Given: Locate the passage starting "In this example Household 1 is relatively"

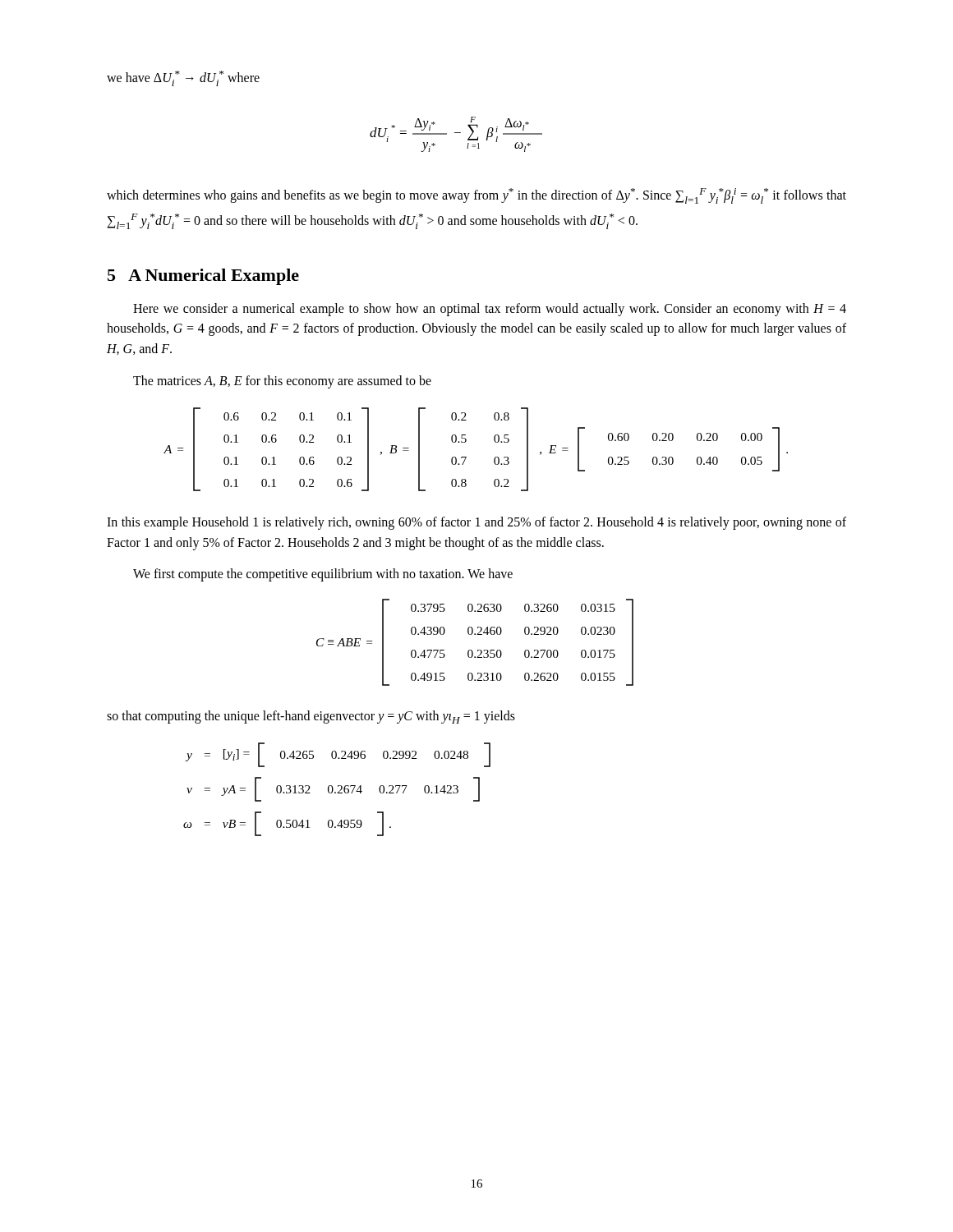Looking at the screenshot, I should coord(476,532).
